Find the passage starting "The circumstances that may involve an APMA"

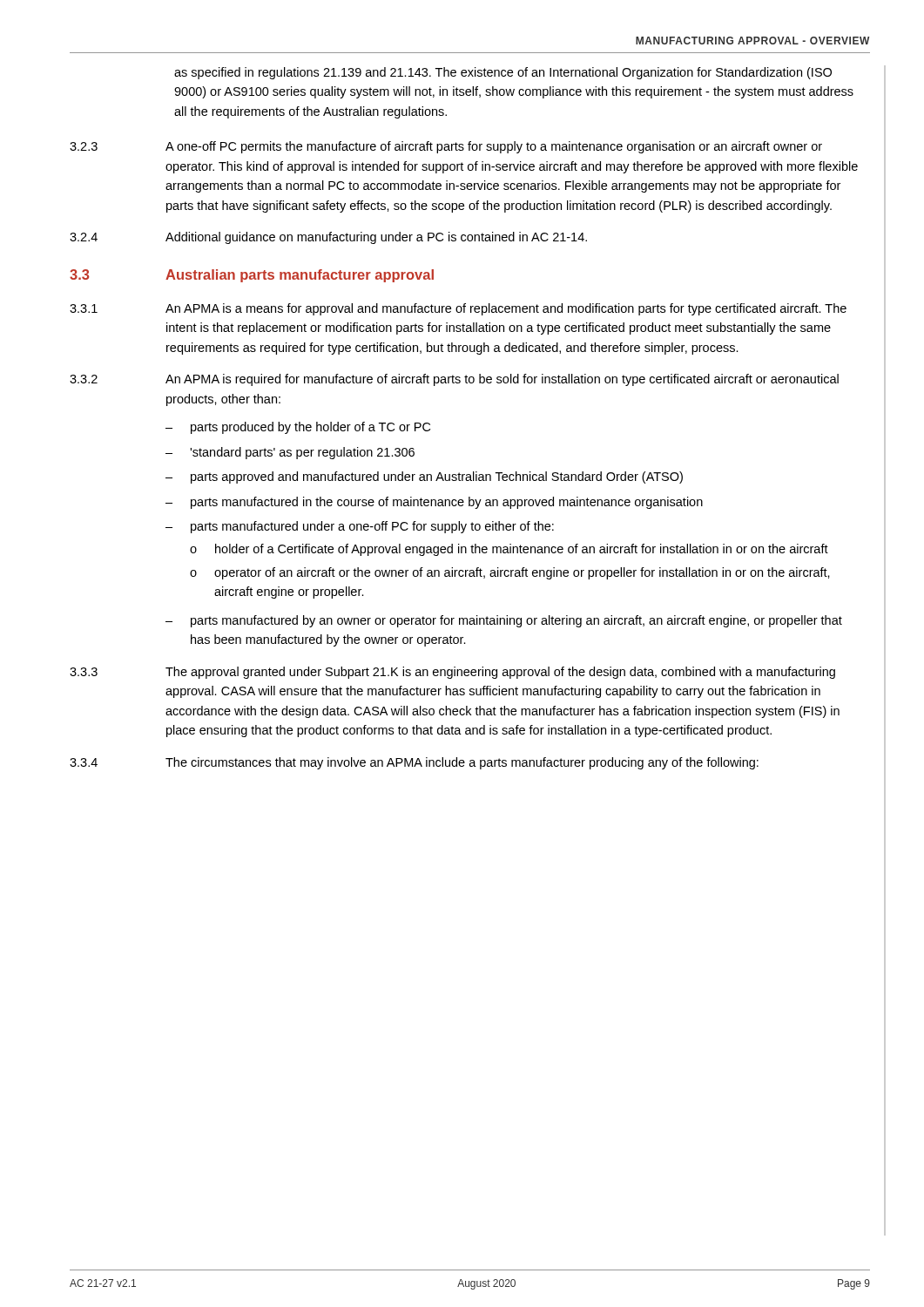pos(462,762)
